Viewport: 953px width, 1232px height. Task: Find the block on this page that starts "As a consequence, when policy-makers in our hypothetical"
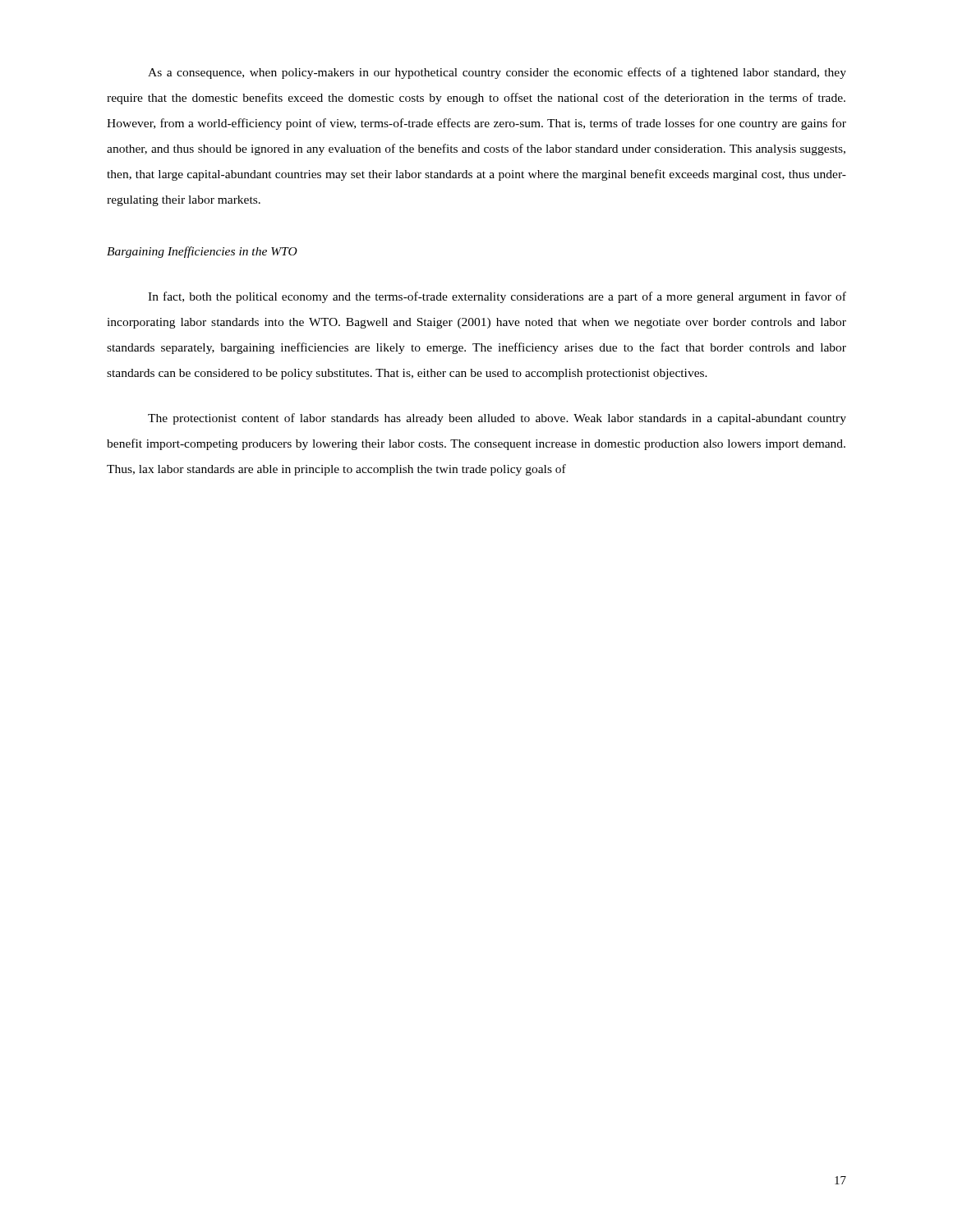[476, 136]
